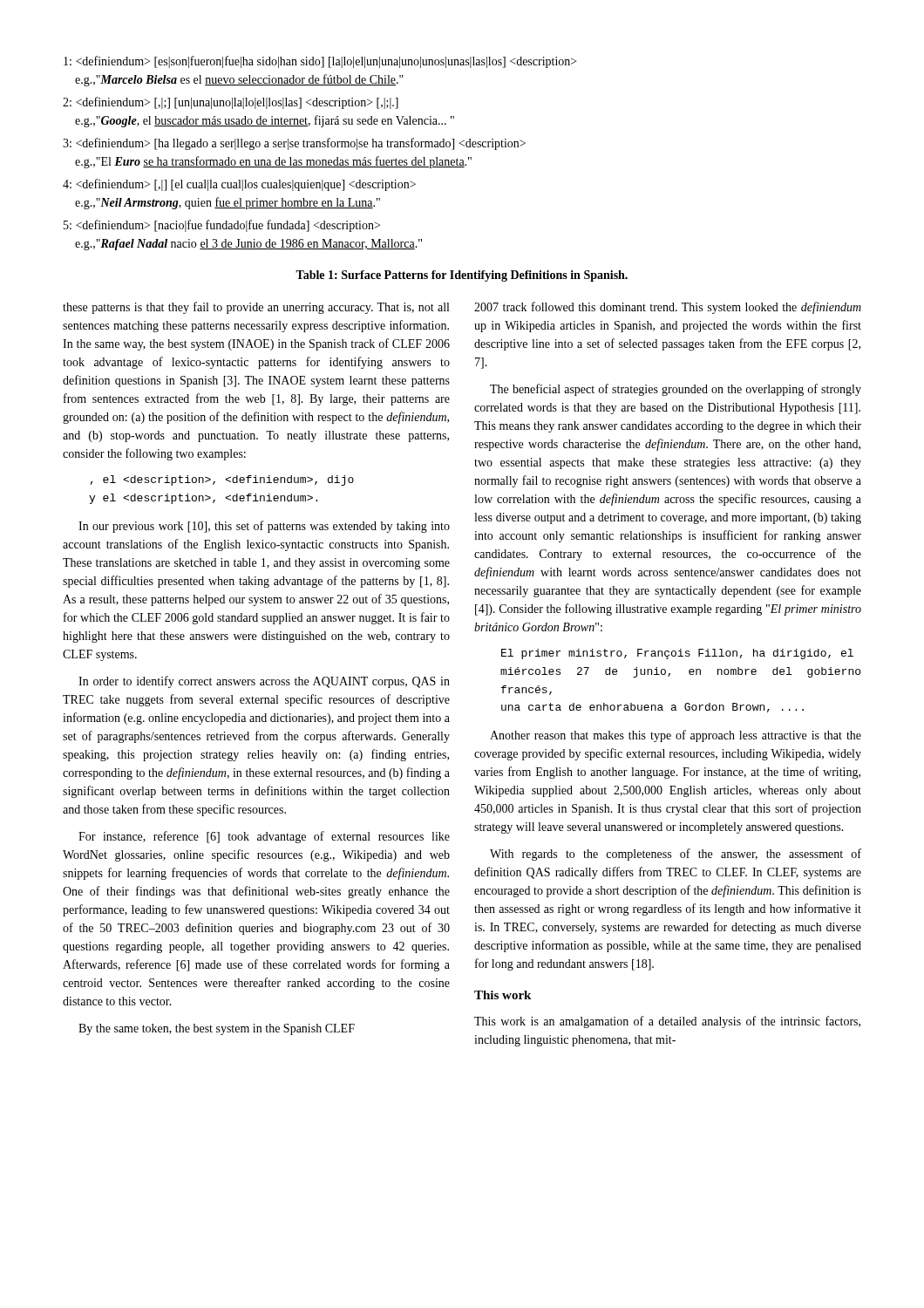Locate the passage starting "4: [,|] [el cual|la cual|los cuales|quien|que] e.g.,"Neil"
Viewport: 924px width, 1308px height.
coord(240,194)
